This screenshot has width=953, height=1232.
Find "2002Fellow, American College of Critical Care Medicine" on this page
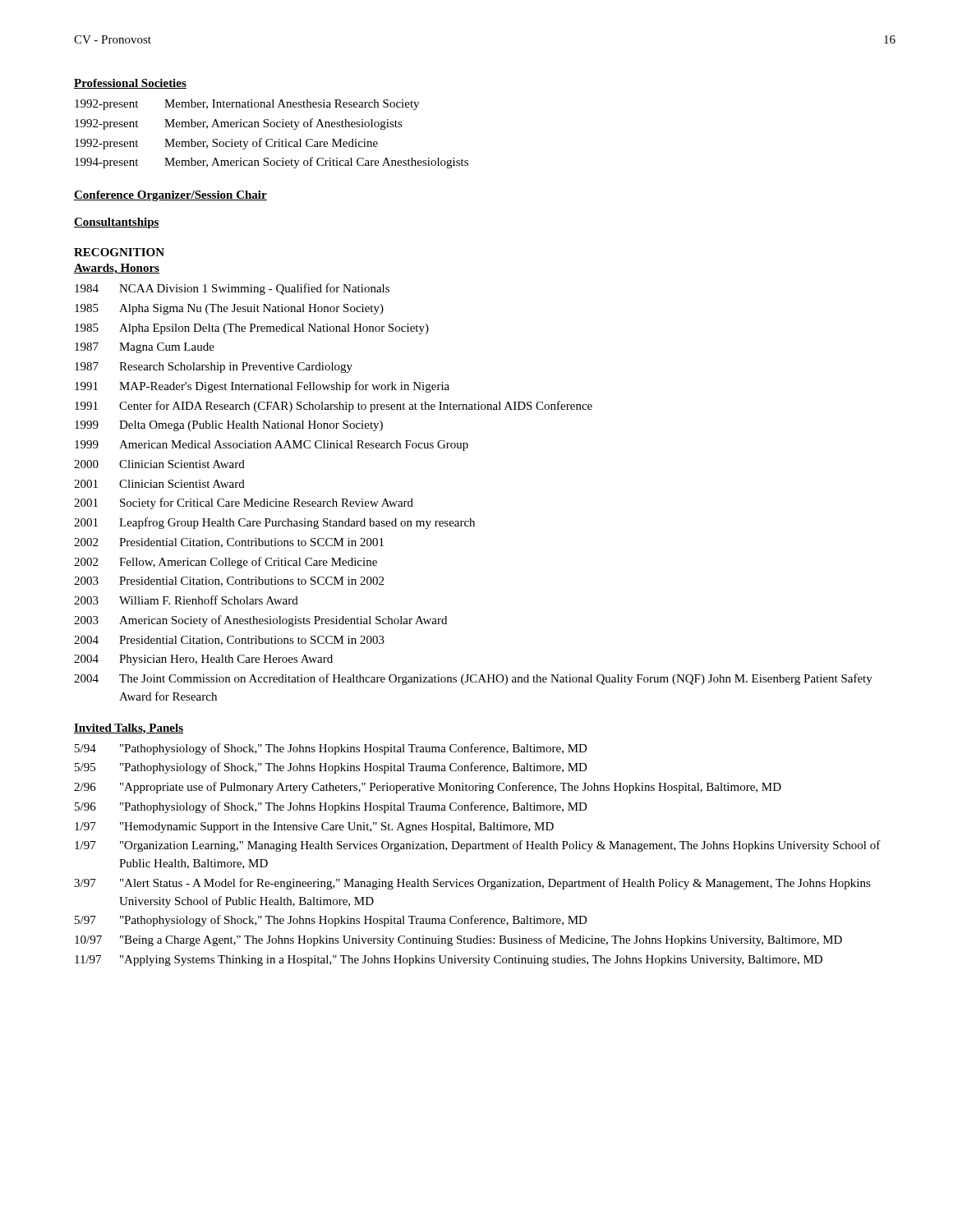226,563
